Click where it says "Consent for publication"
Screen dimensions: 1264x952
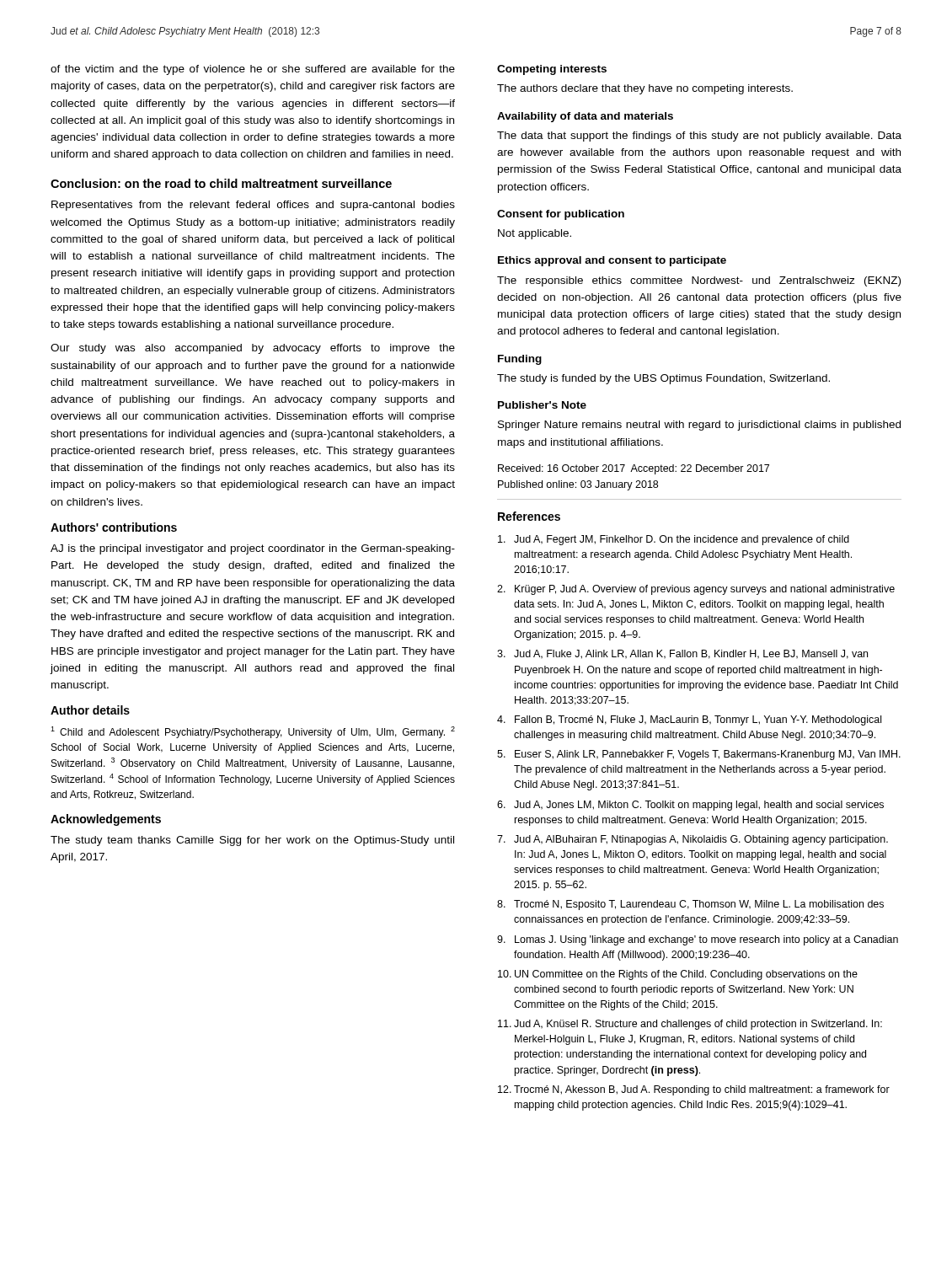561,215
